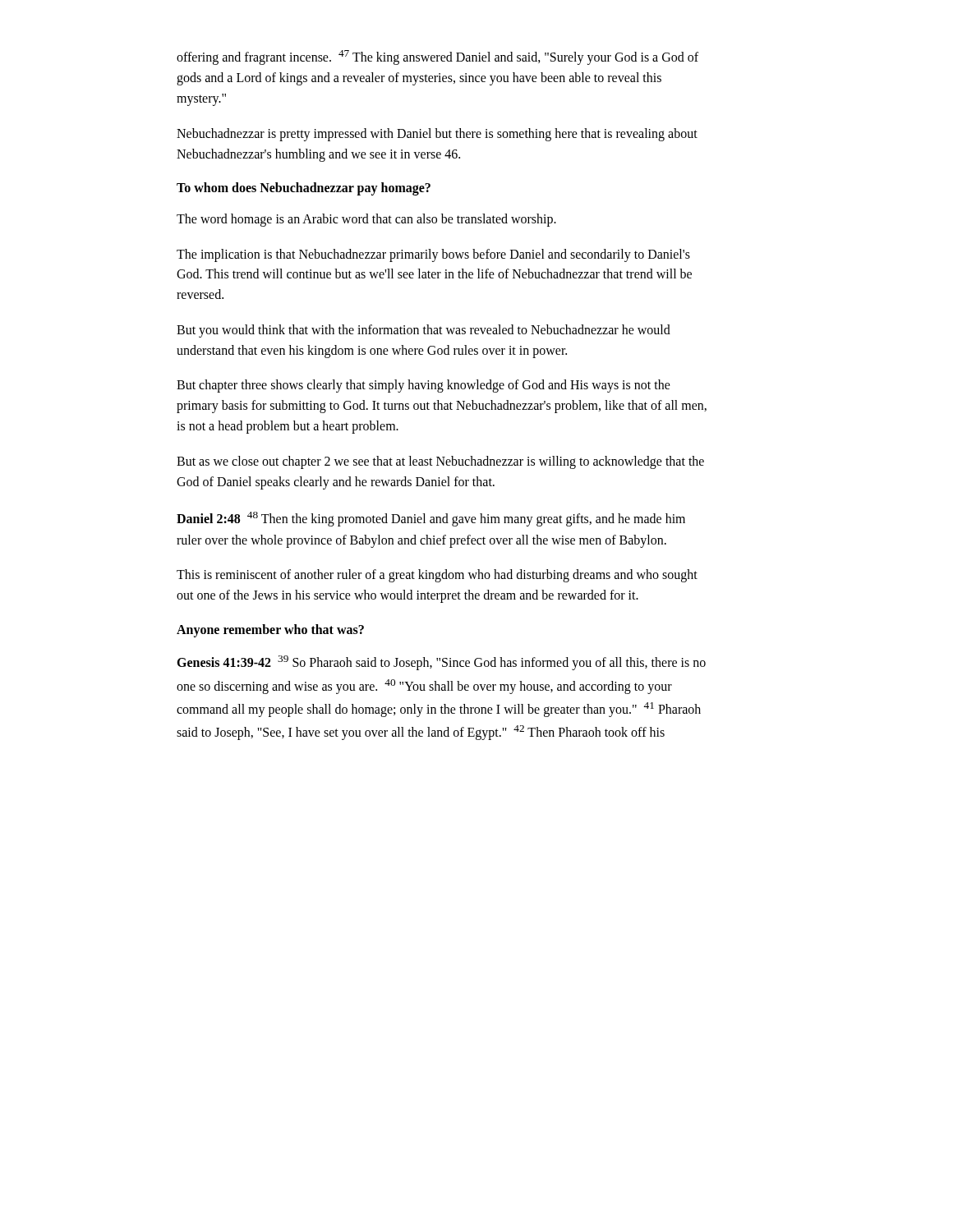The width and height of the screenshot is (953, 1232).
Task: Click the passage that begins "The implication is that Nebuchadnezzar primarily"
Action: pyautogui.click(x=434, y=274)
